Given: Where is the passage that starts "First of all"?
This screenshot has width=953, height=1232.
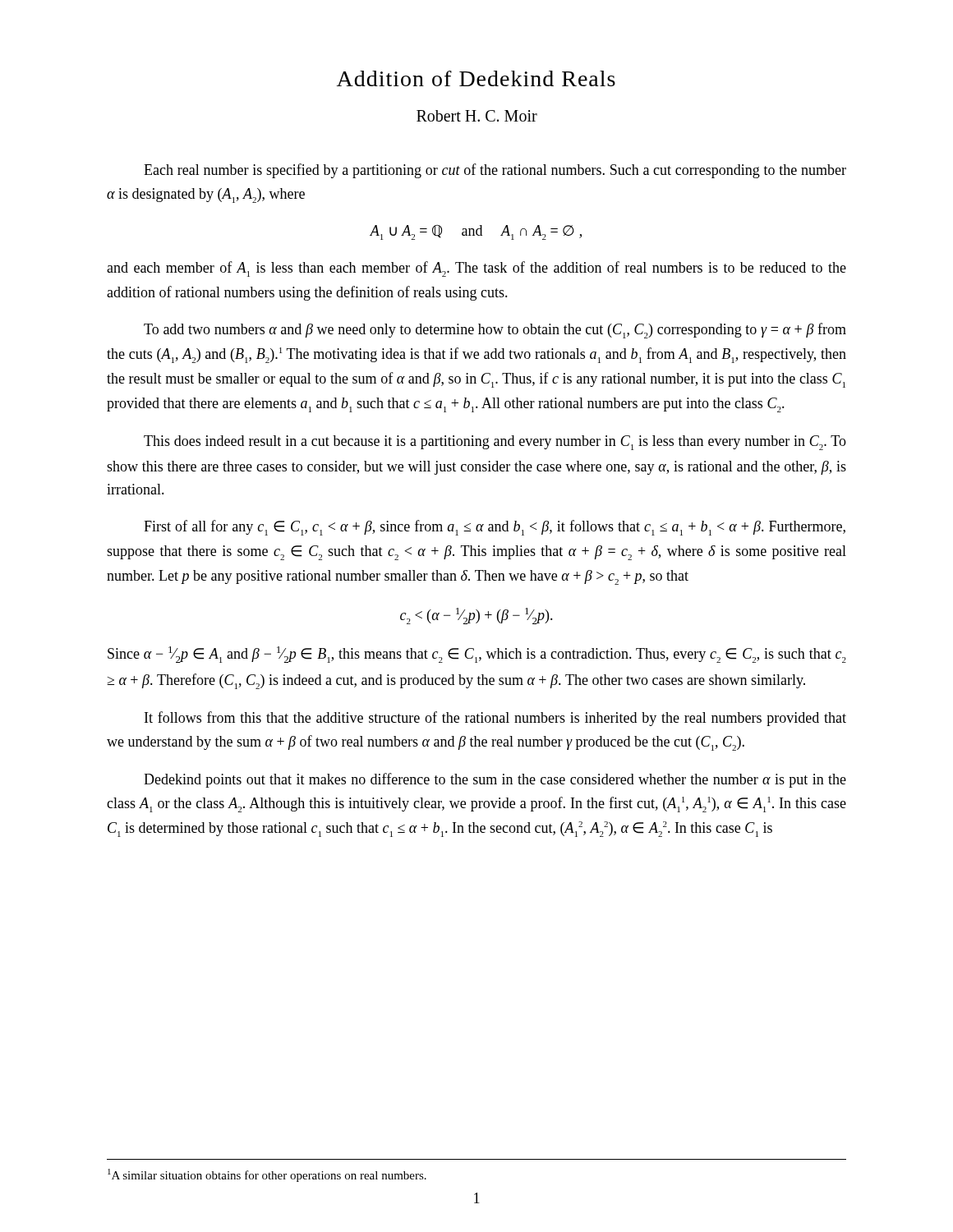Looking at the screenshot, I should pos(476,552).
